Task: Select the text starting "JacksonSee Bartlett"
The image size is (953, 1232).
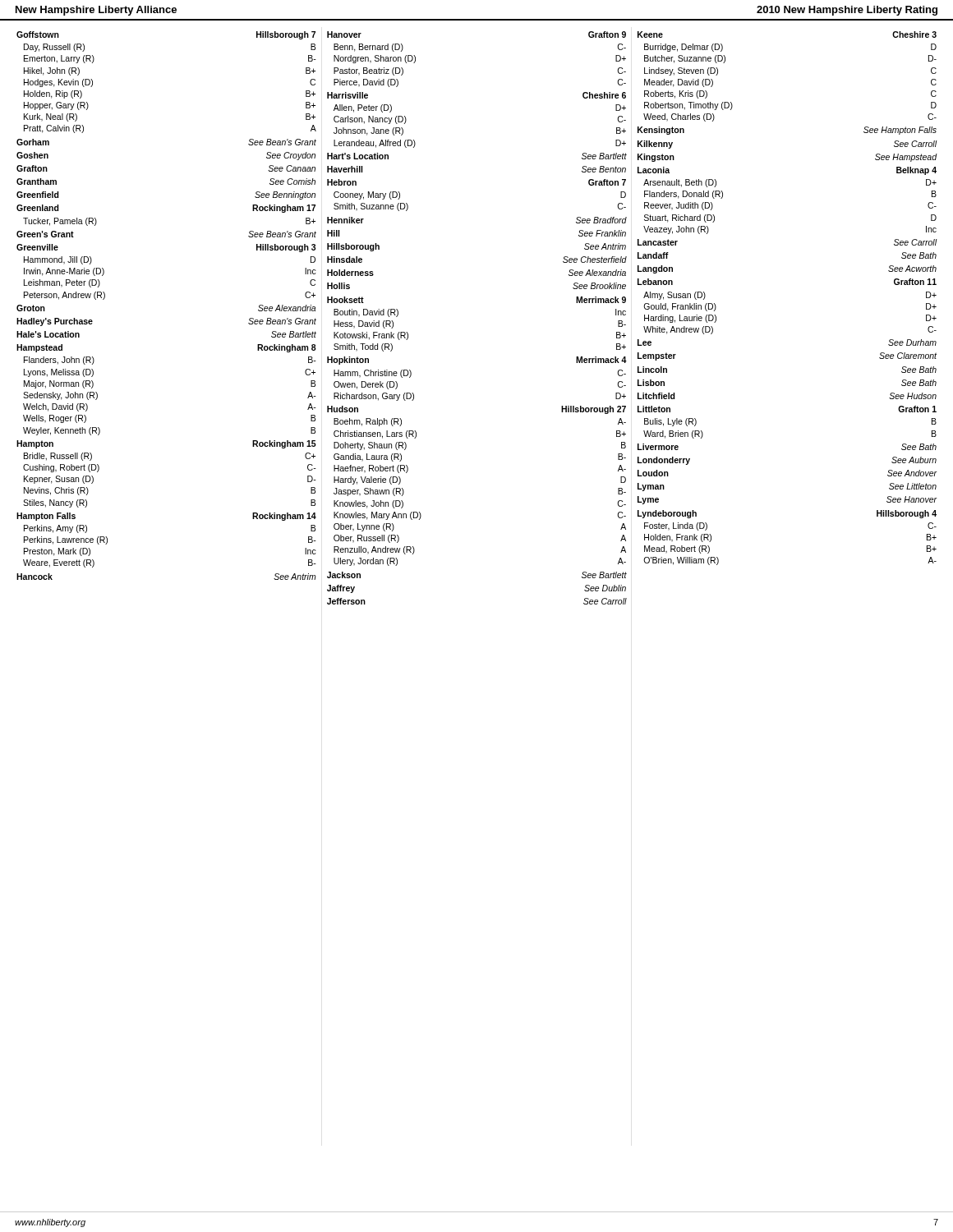Action: [x=349, y=575]
